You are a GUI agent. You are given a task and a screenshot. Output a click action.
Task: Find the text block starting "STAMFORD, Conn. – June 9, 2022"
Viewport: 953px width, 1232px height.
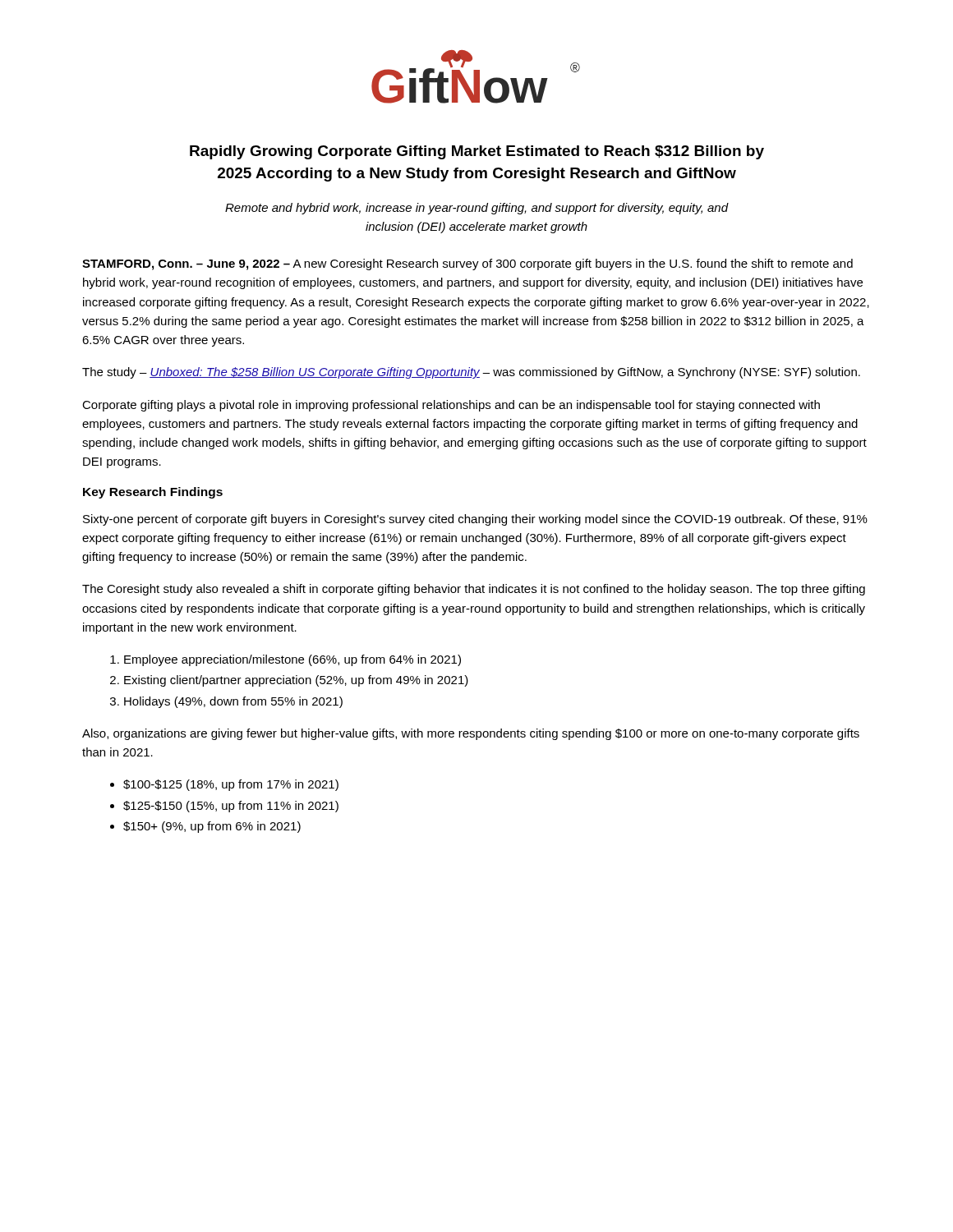tap(476, 302)
